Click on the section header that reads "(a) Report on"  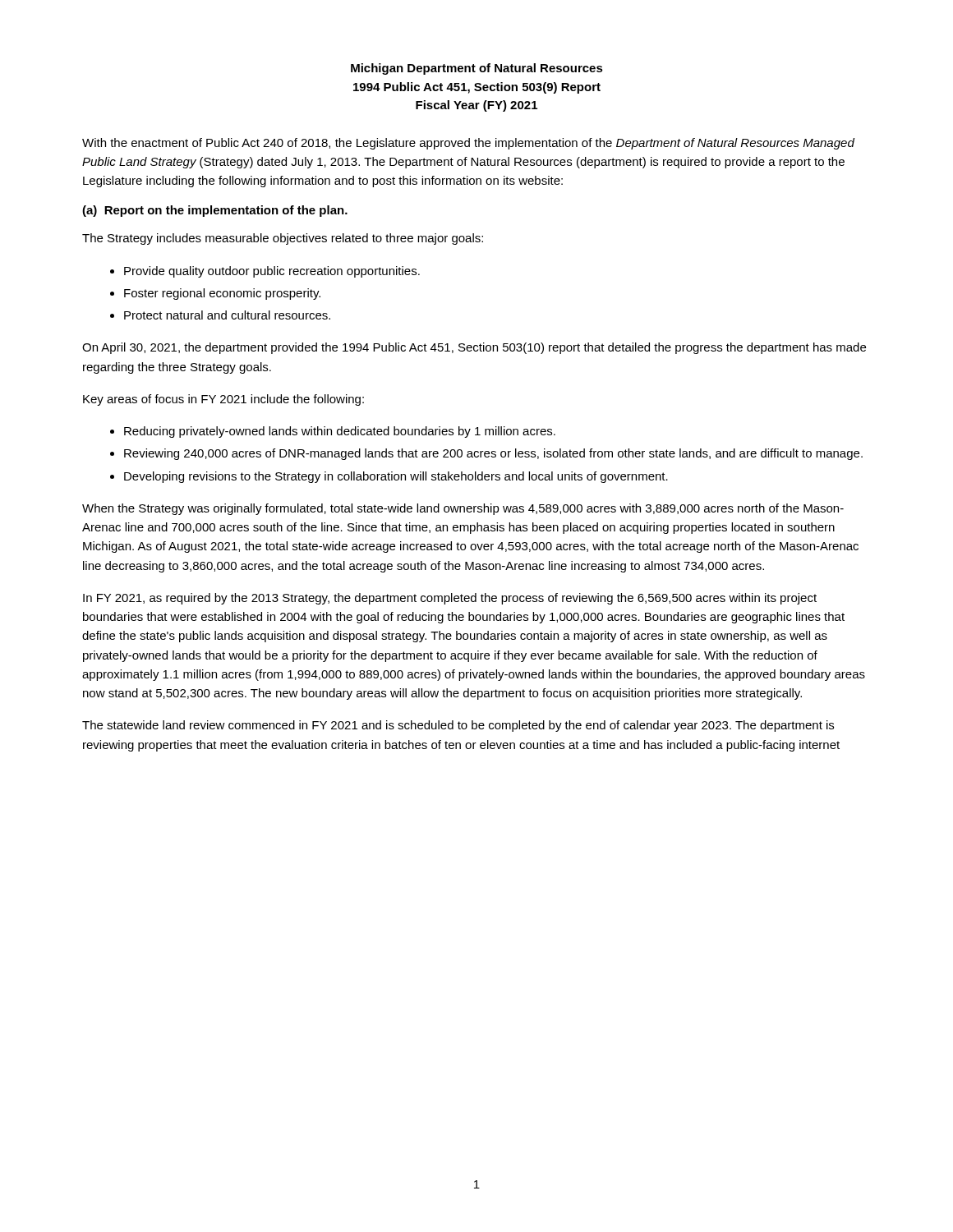[x=215, y=210]
